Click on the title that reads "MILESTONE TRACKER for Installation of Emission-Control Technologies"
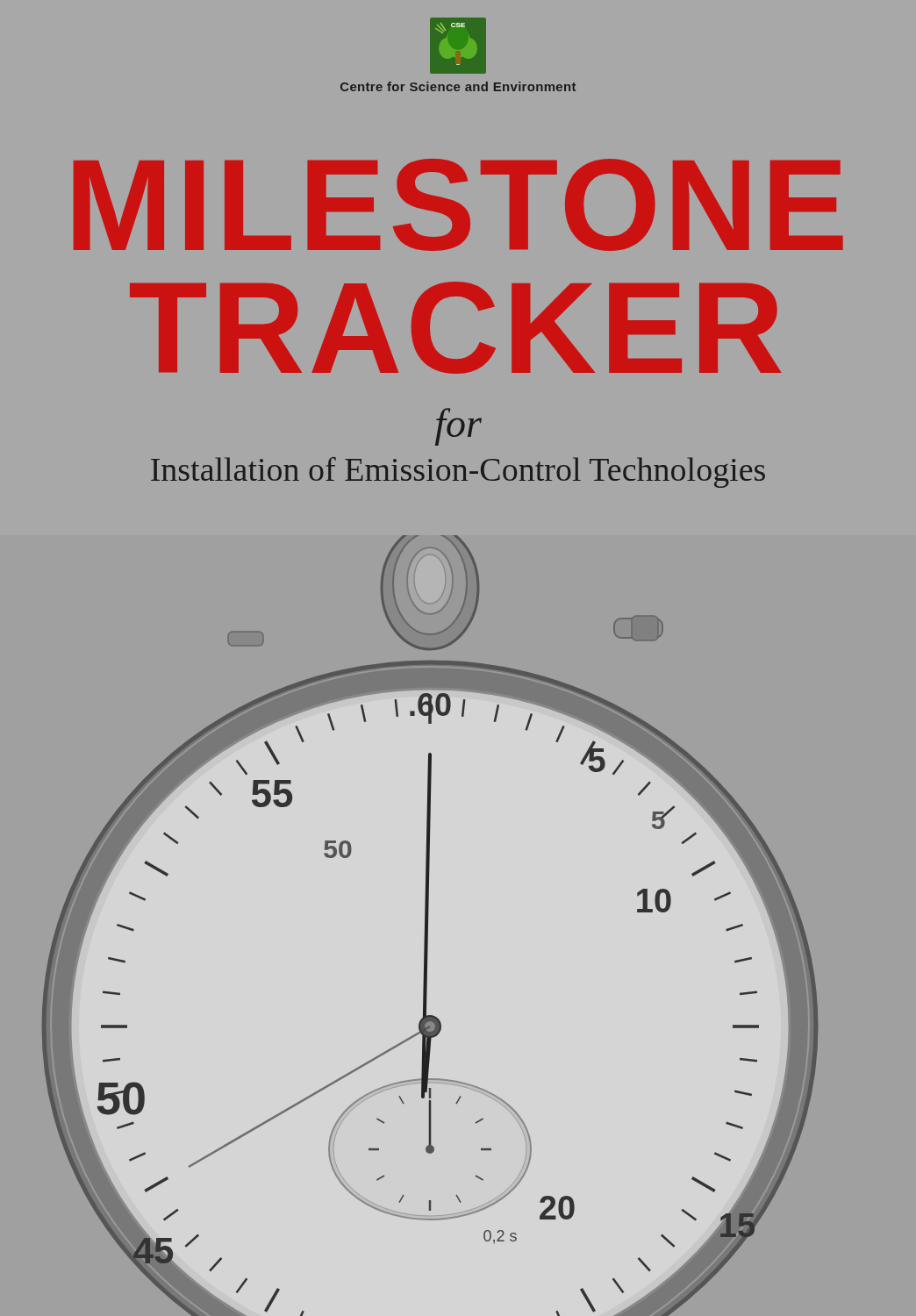Screen dimensions: 1316x916 tap(458, 315)
